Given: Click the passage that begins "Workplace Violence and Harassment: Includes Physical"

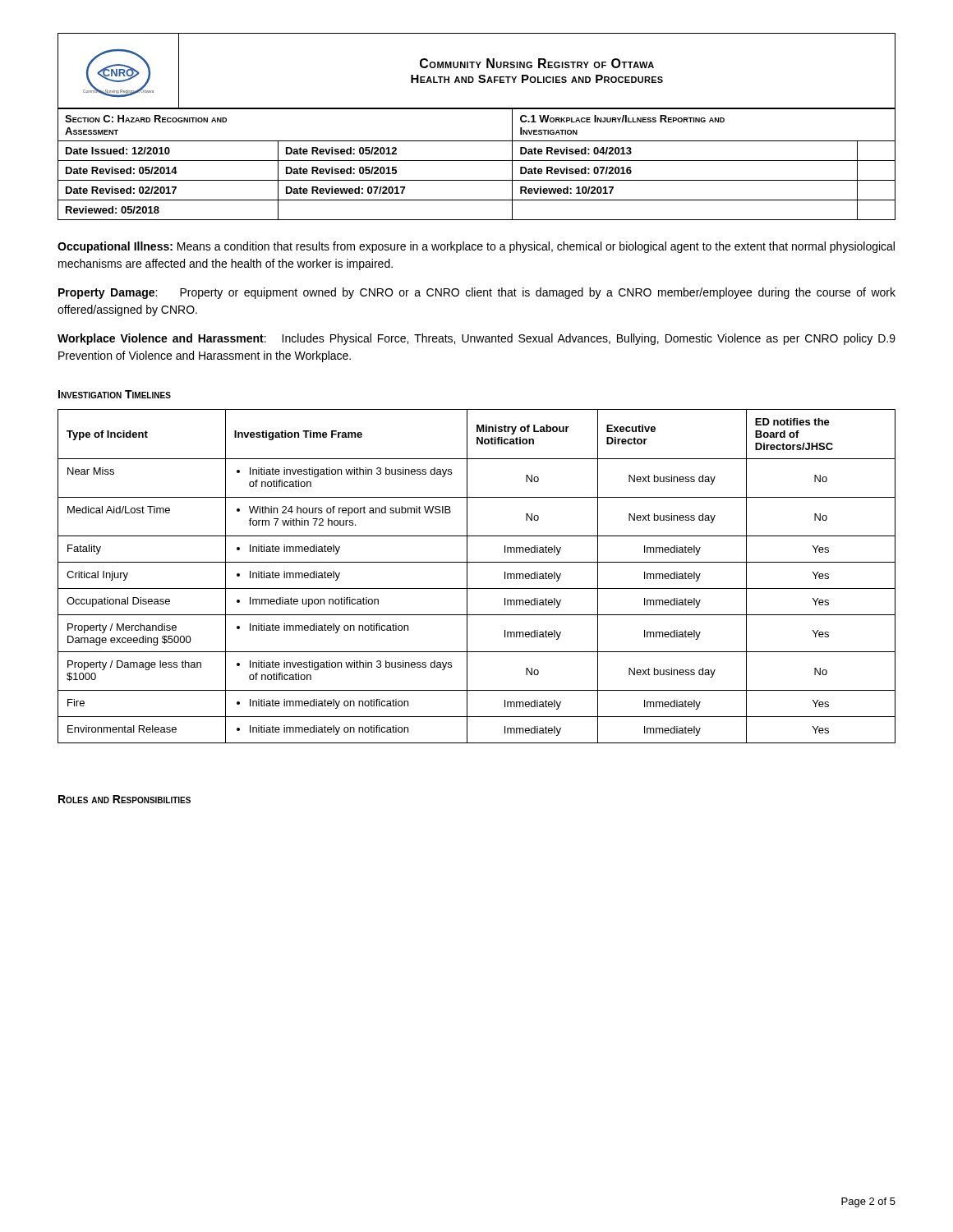Looking at the screenshot, I should [x=476, y=347].
